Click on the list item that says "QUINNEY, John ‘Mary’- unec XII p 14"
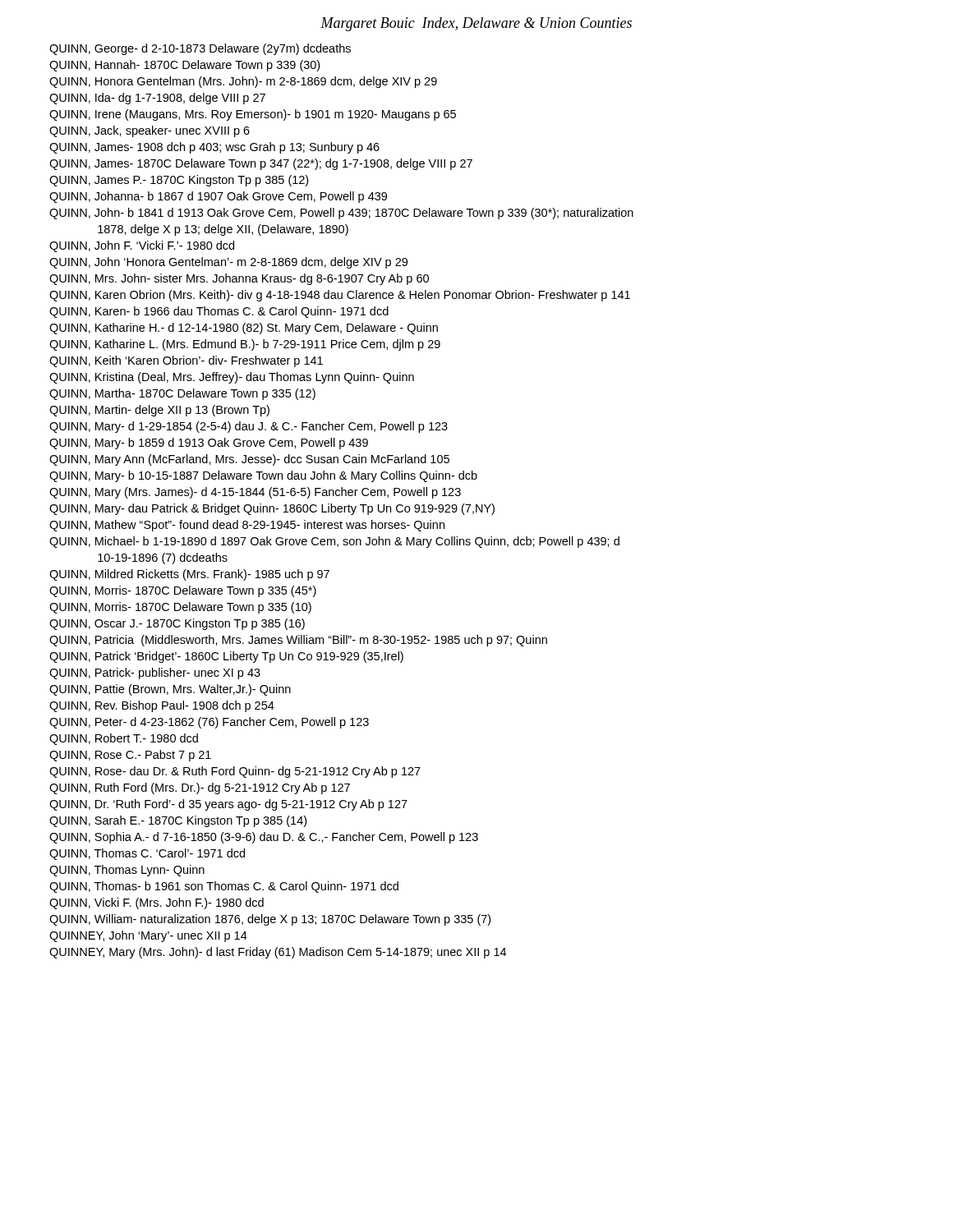Viewport: 953px width, 1232px height. (x=148, y=936)
